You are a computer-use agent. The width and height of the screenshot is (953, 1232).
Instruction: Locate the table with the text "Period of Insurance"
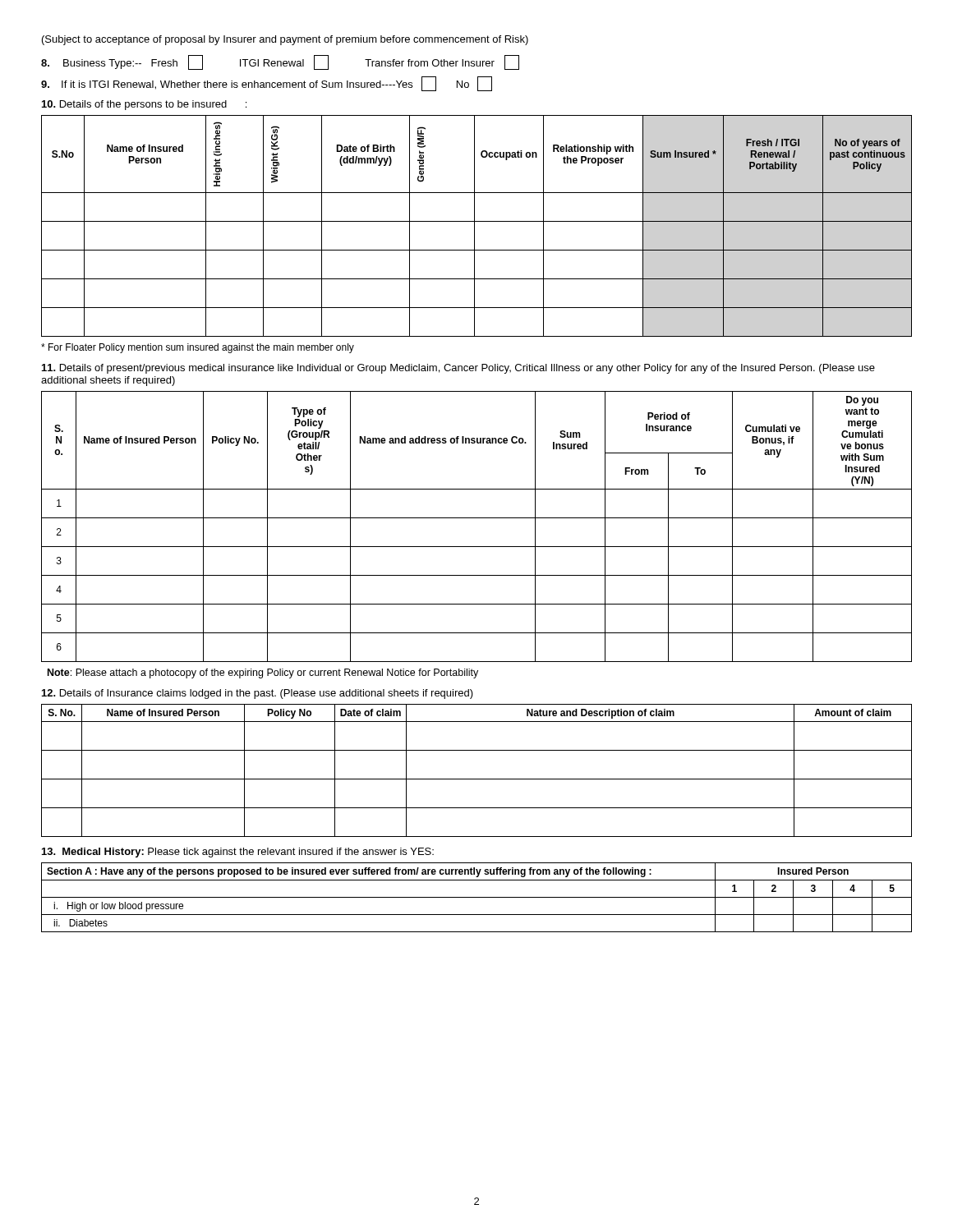[x=476, y=527]
